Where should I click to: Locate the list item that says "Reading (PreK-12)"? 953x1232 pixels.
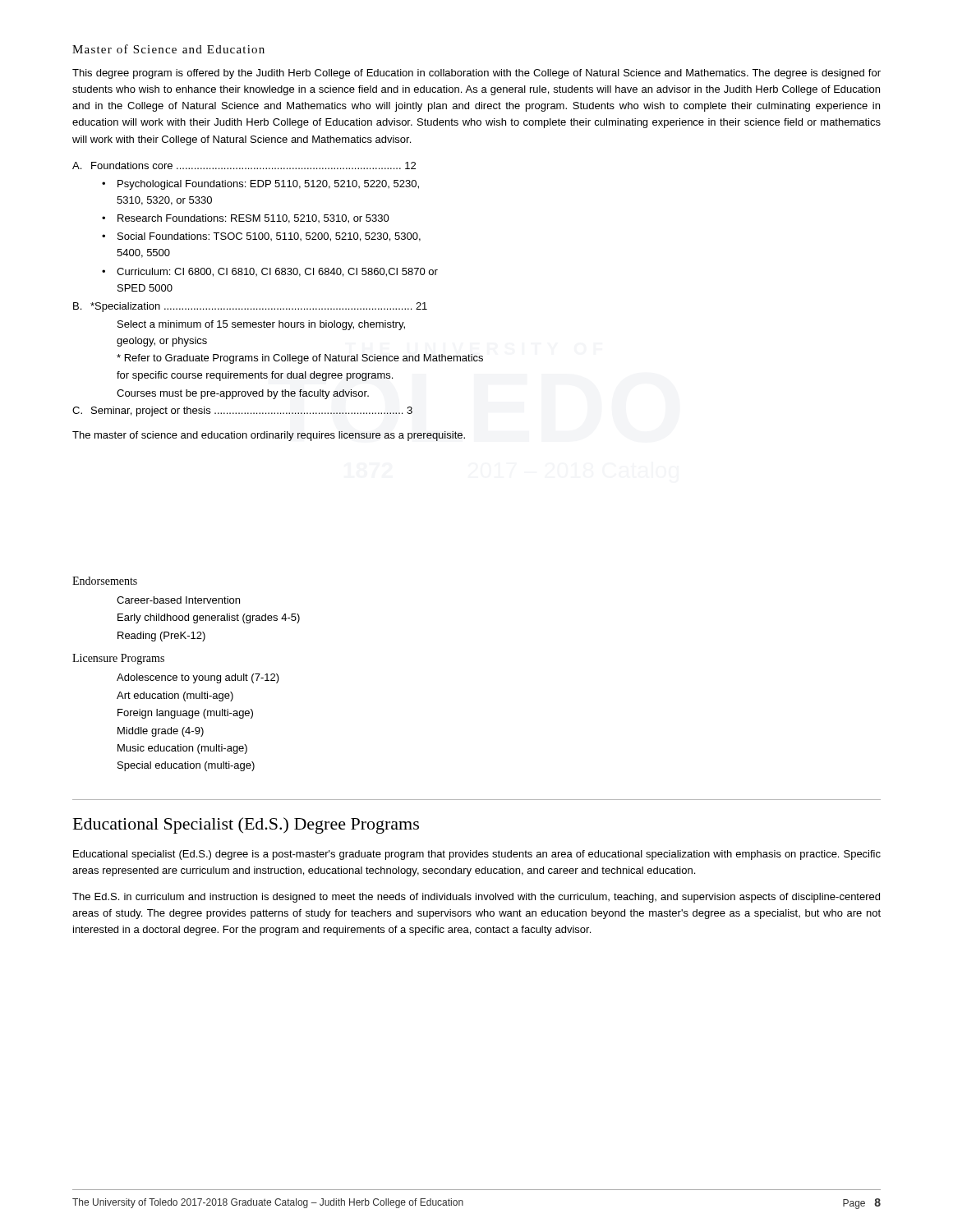[x=161, y=635]
